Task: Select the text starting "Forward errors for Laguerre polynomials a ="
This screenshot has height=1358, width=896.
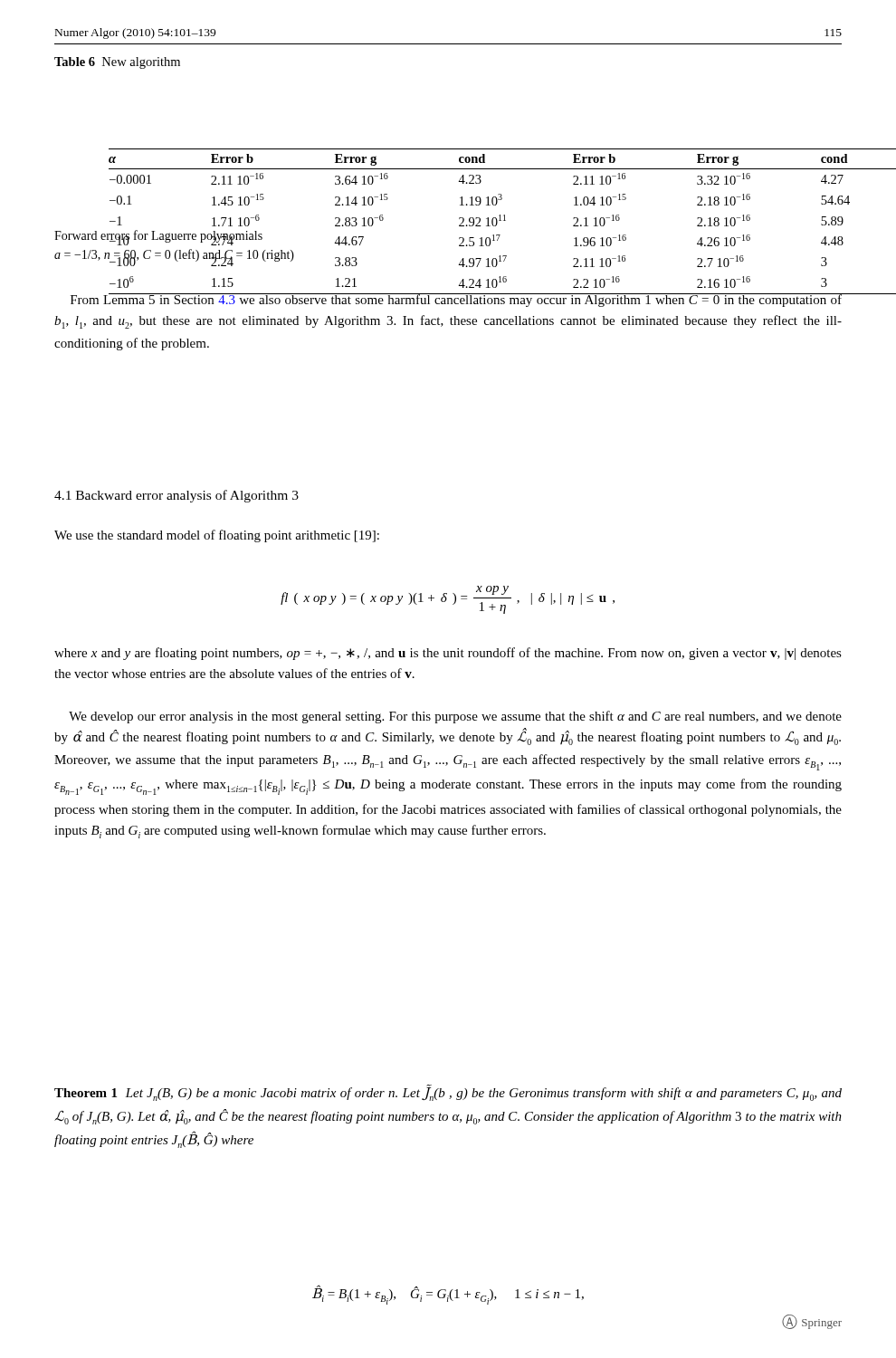Action: coord(174,245)
